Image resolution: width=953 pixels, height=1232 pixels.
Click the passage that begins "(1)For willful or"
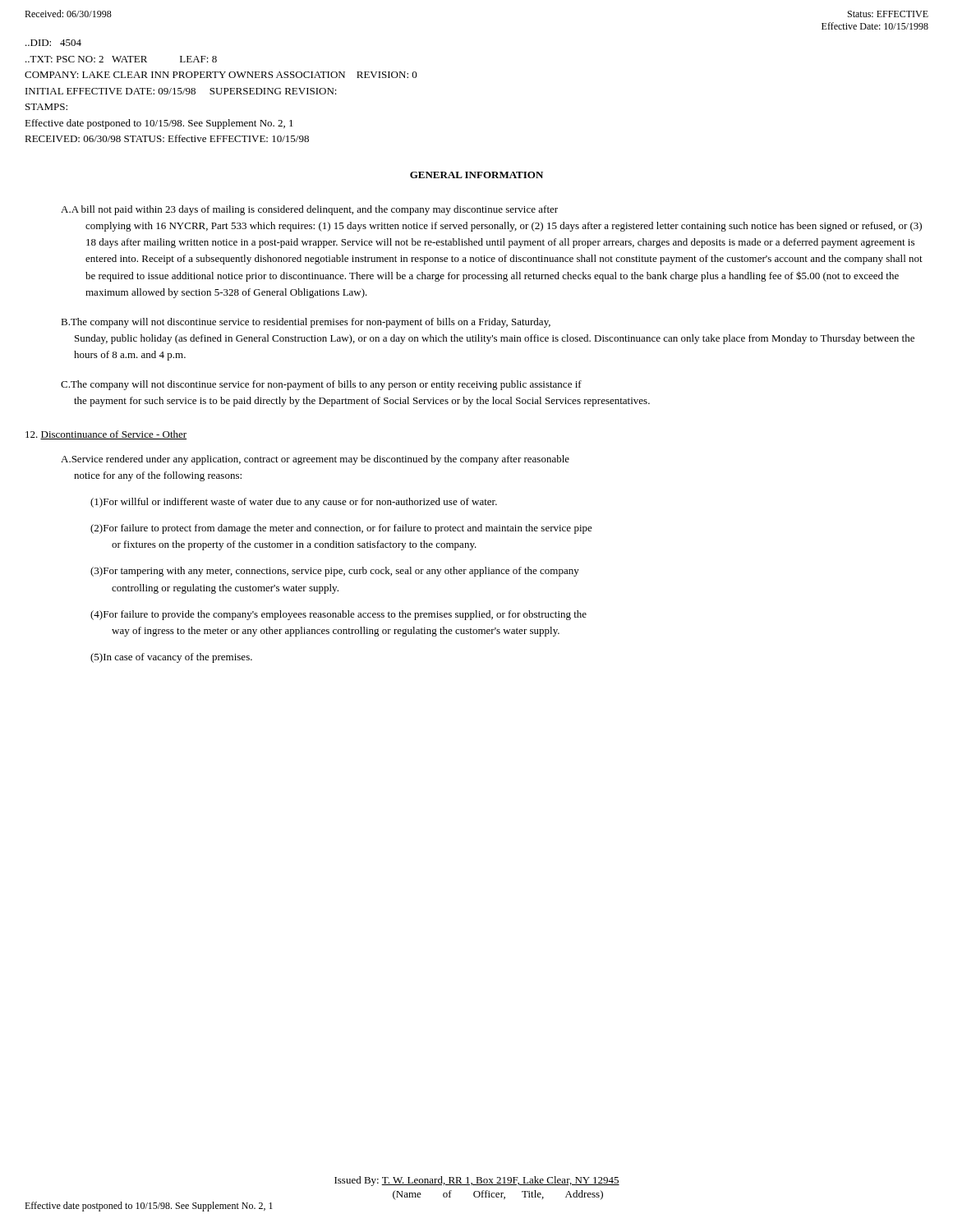pyautogui.click(x=294, y=501)
